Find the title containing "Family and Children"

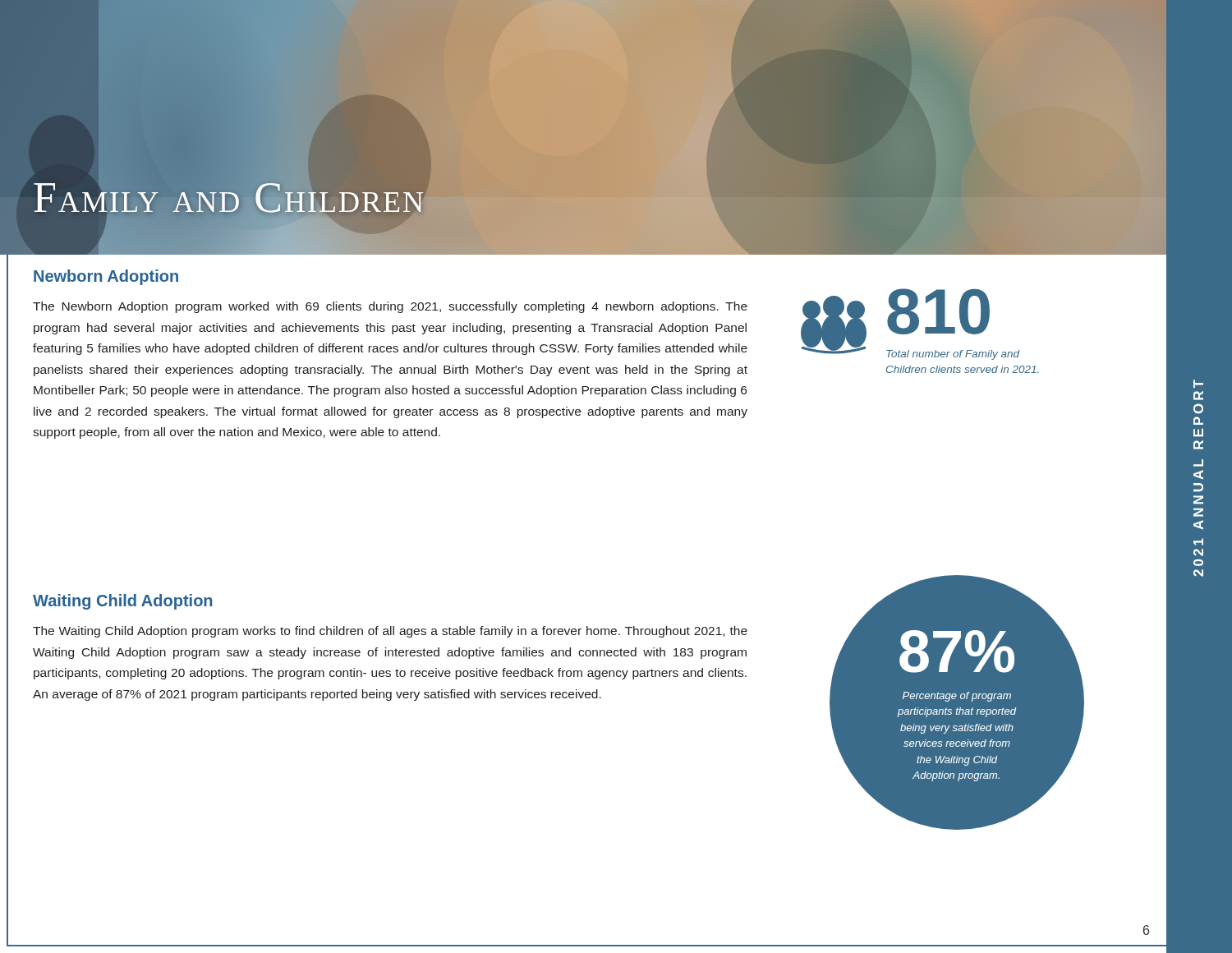229,198
